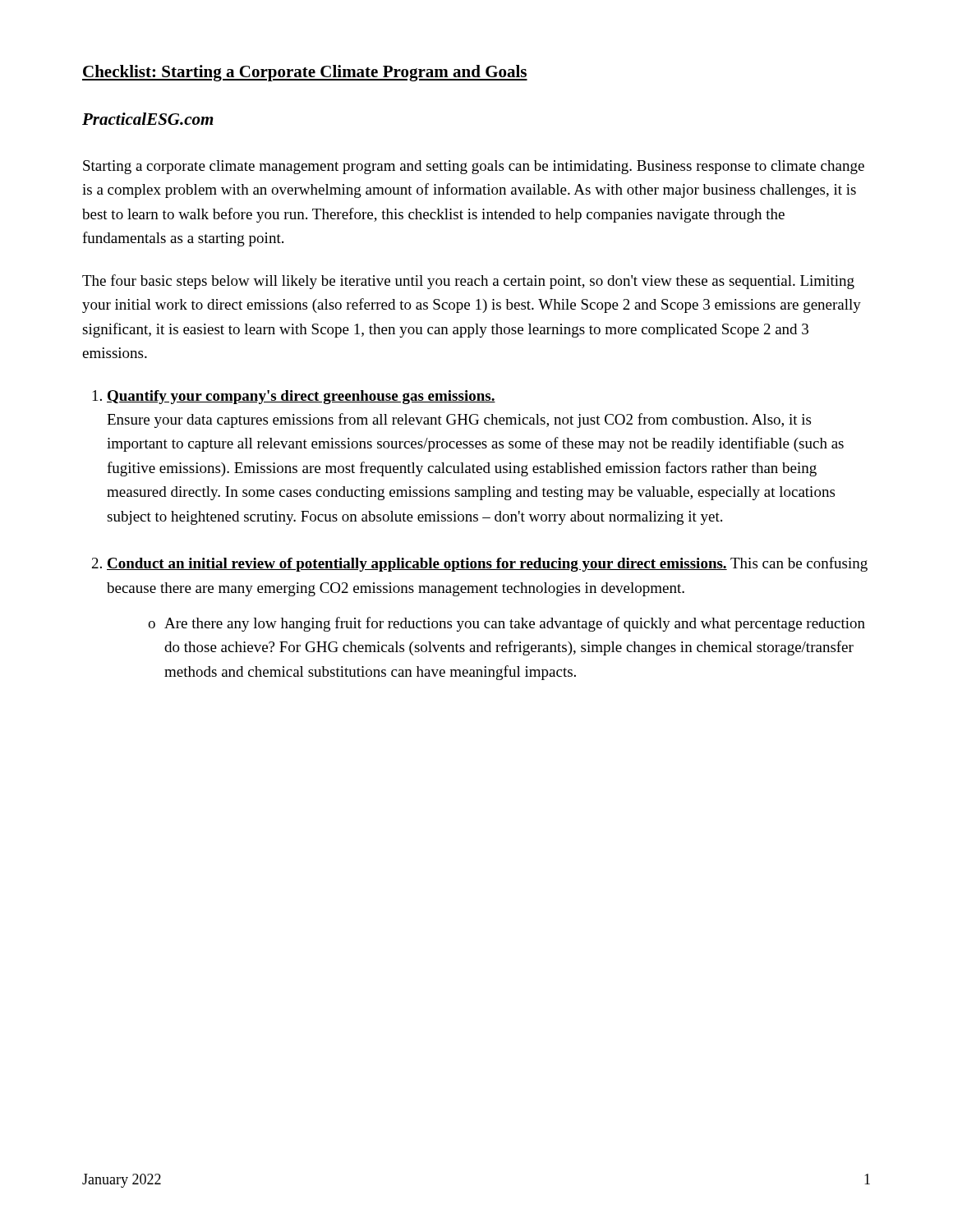Viewport: 953px width, 1232px height.
Task: Click the passage that begins "Quantify your company's direct greenhouse gas"
Action: [x=489, y=457]
